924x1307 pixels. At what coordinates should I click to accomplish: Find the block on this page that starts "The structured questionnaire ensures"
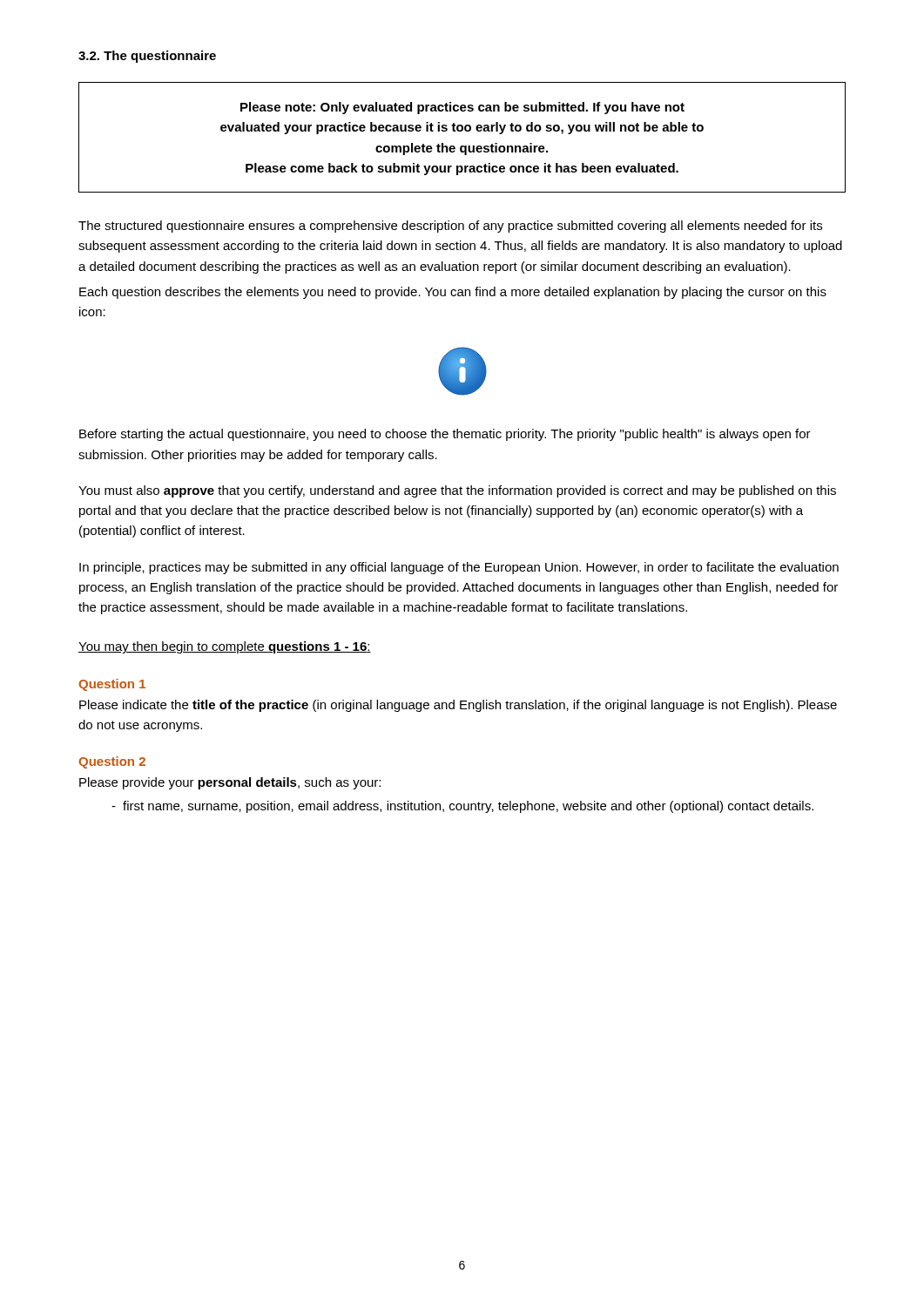pyautogui.click(x=460, y=246)
